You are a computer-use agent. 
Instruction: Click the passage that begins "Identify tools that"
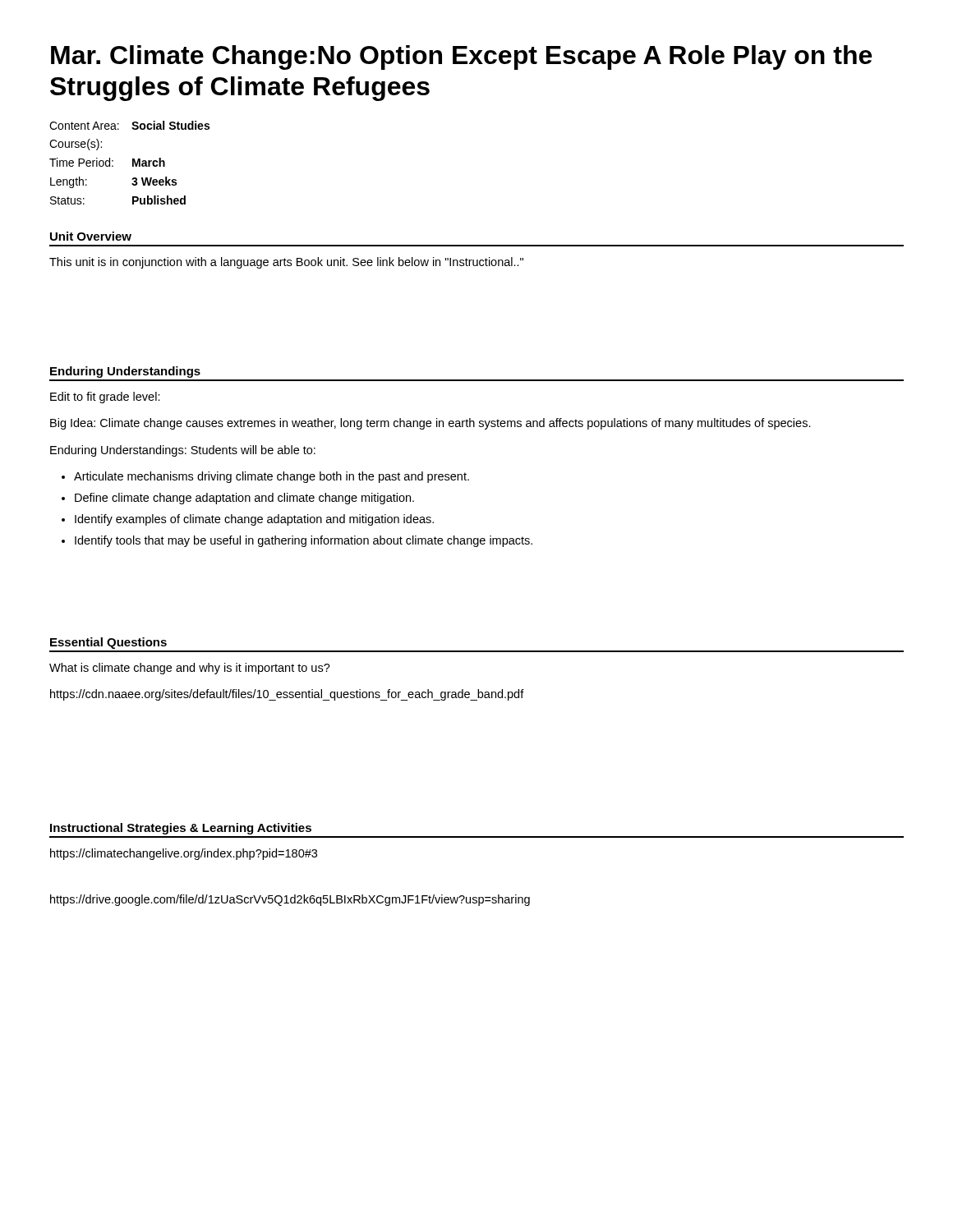(304, 540)
